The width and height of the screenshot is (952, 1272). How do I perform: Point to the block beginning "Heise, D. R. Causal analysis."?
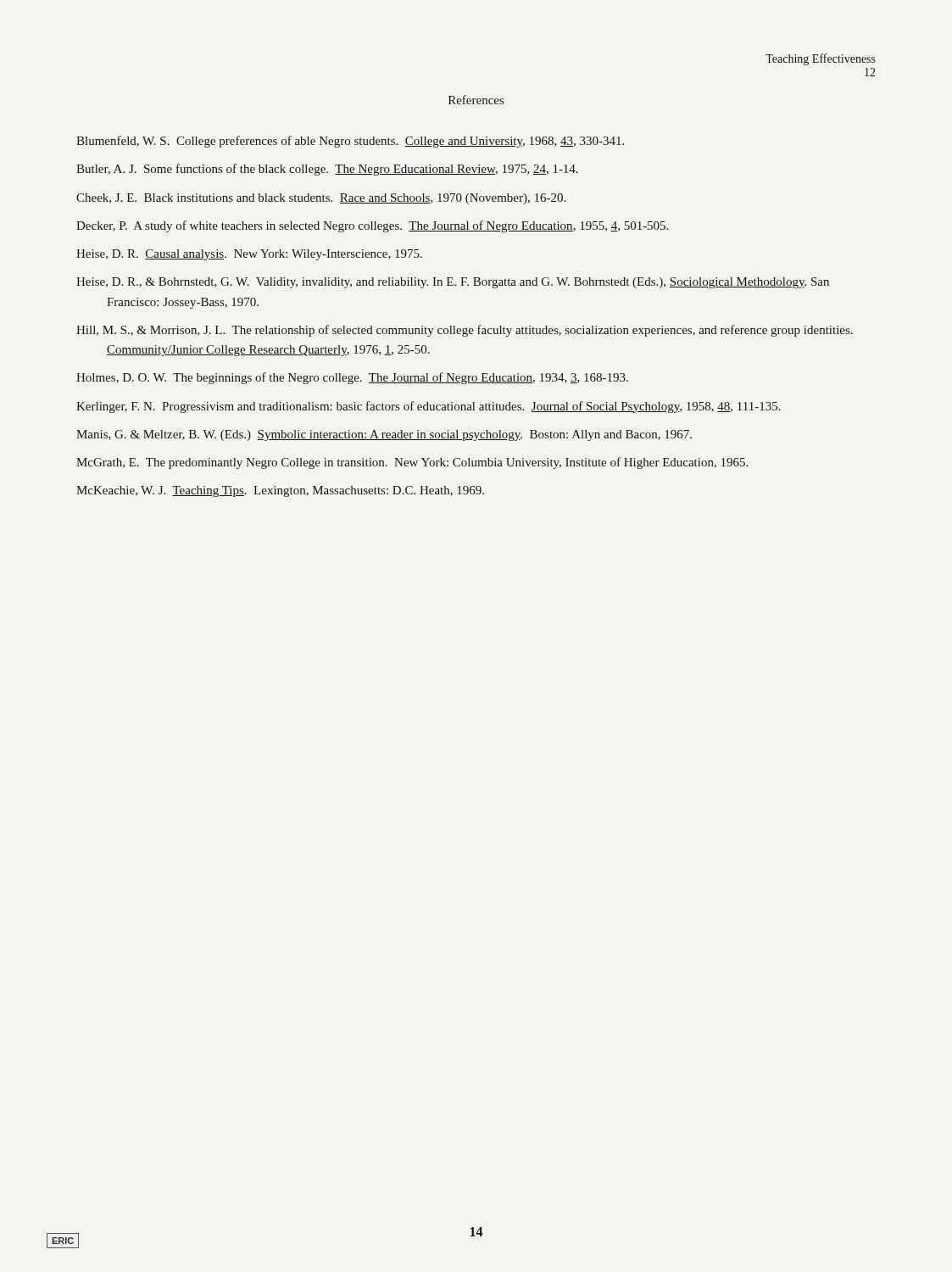click(249, 254)
